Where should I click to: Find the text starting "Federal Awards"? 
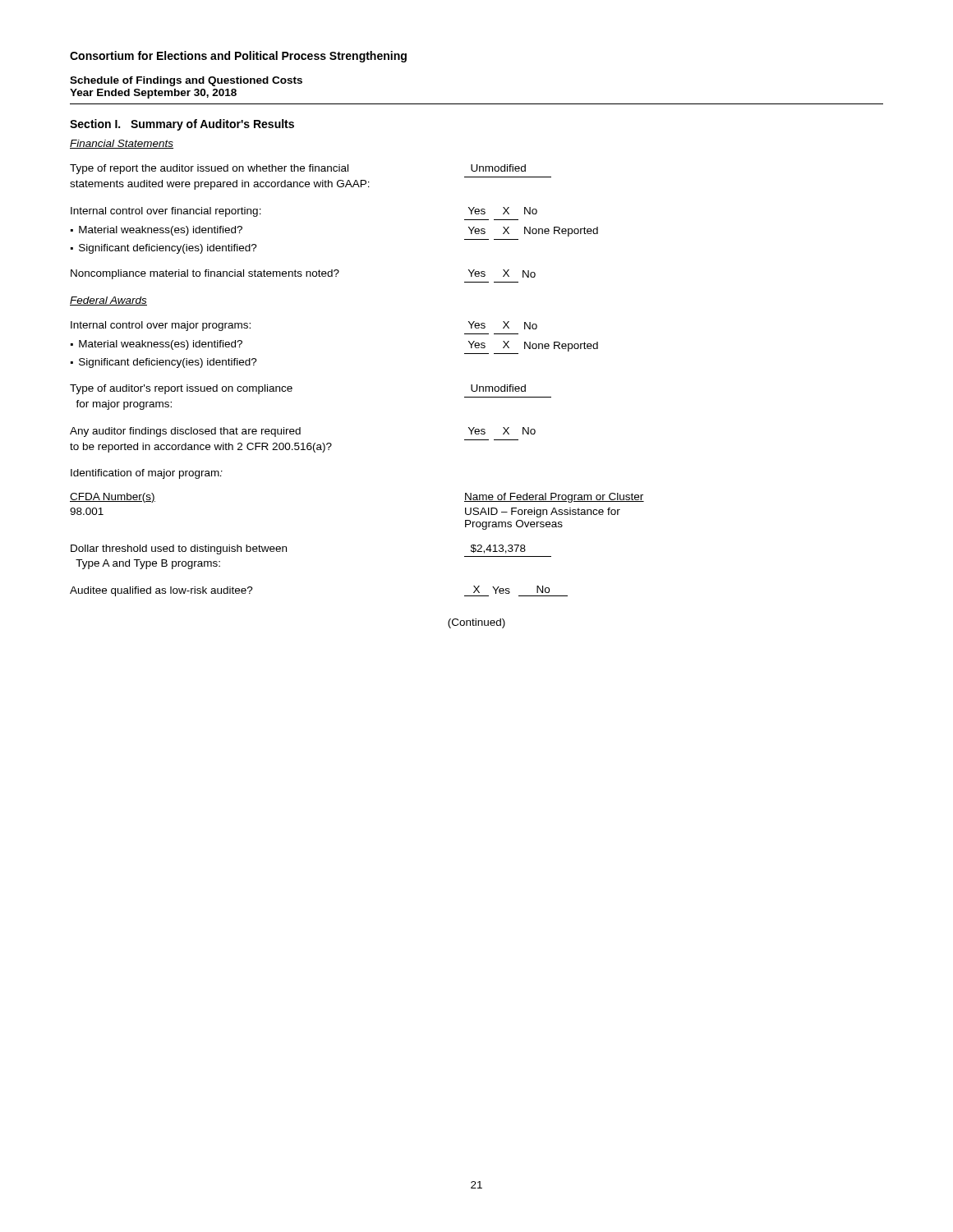tap(108, 300)
